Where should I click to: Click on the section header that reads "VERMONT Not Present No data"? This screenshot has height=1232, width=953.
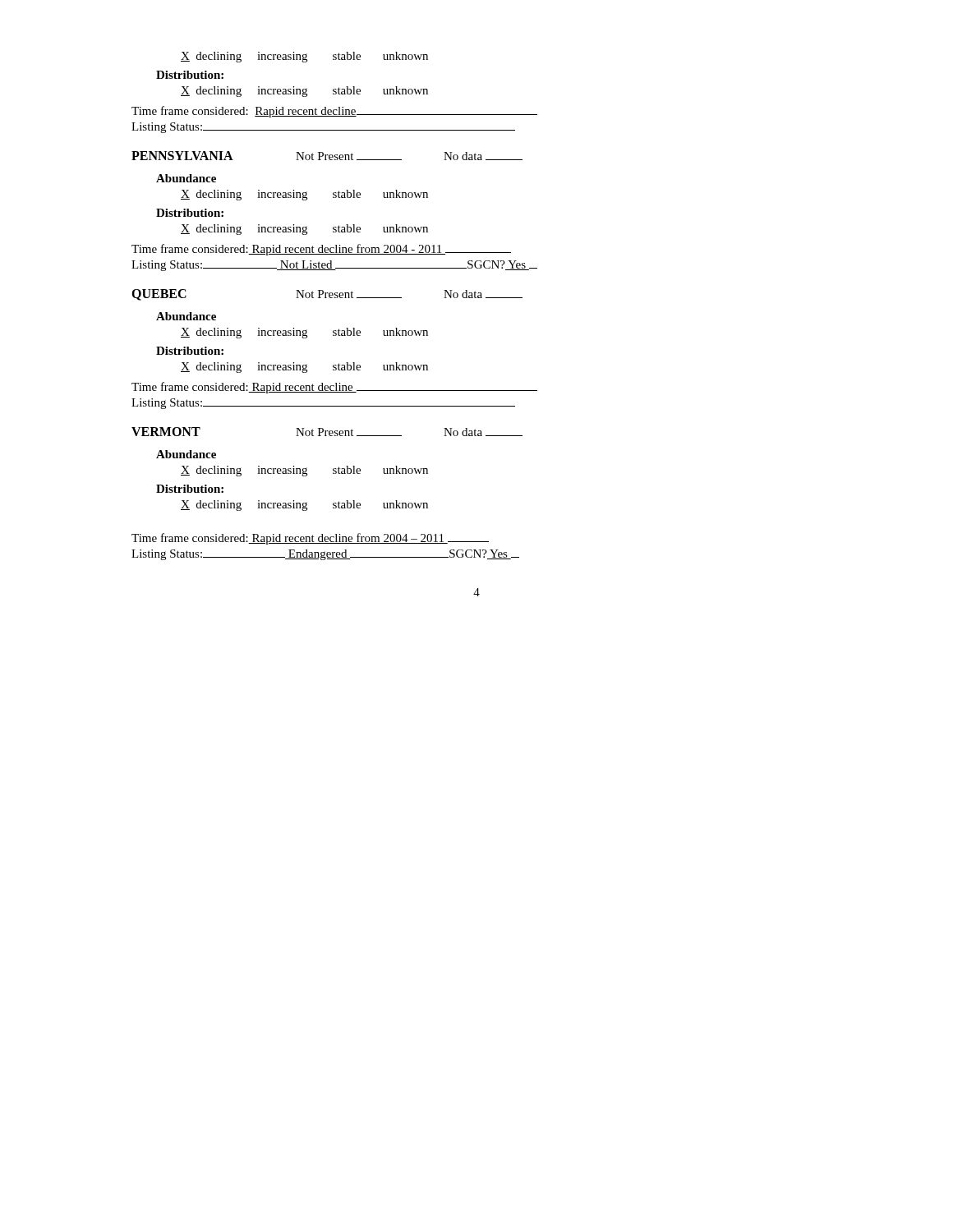click(353, 432)
